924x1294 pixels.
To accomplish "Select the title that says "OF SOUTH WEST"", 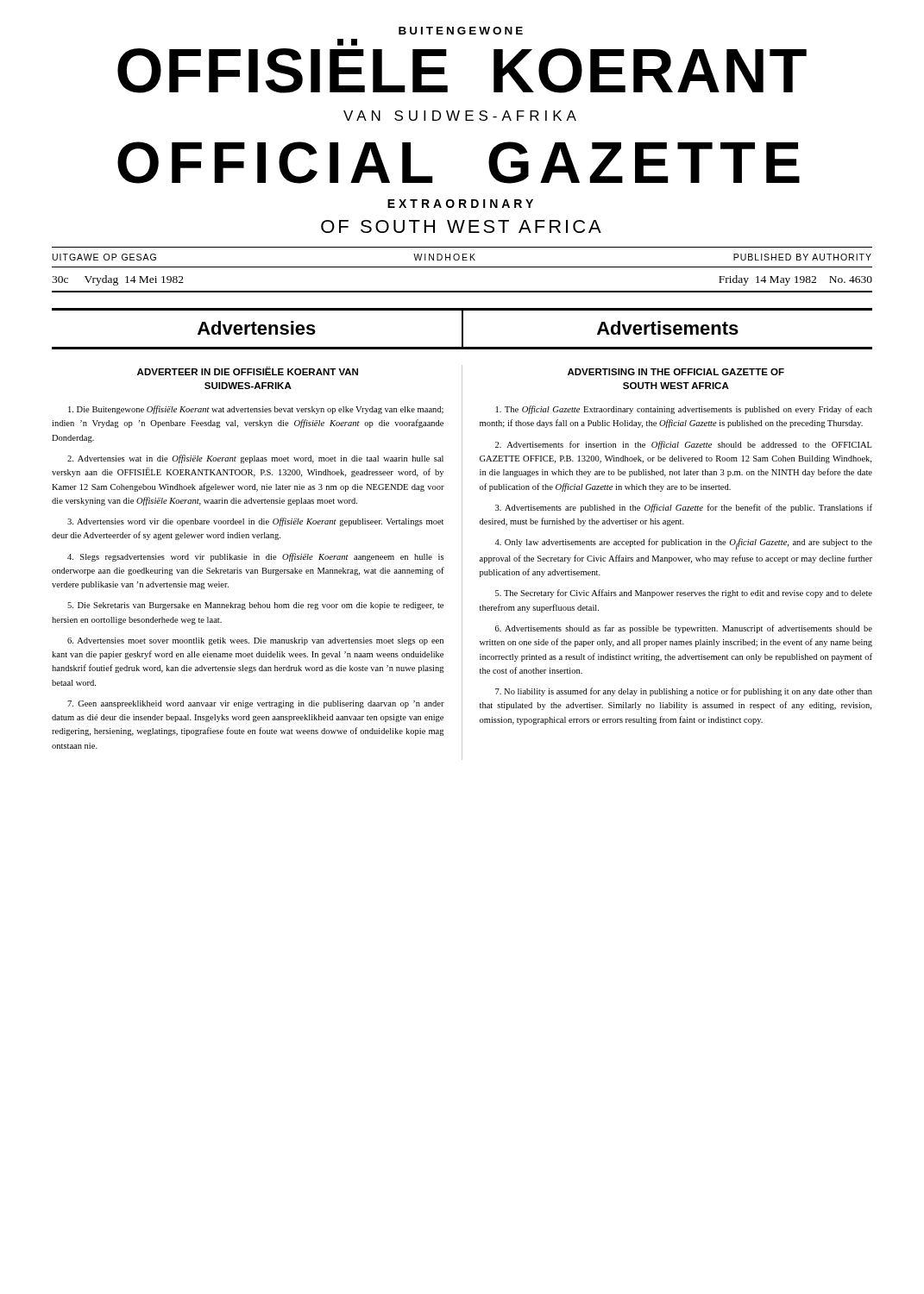I will click(x=462, y=227).
